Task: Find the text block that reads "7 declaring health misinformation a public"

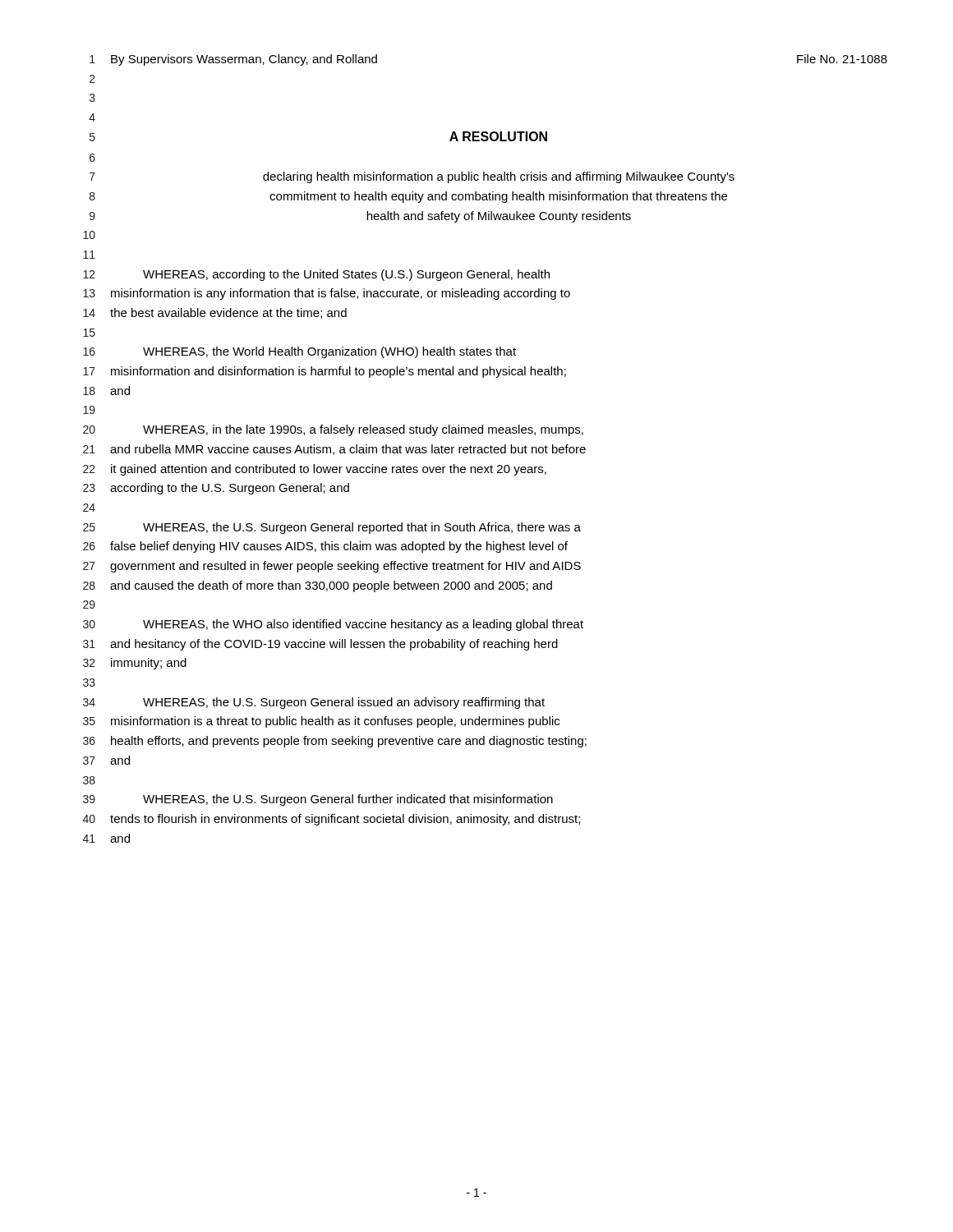Action: 476,177
